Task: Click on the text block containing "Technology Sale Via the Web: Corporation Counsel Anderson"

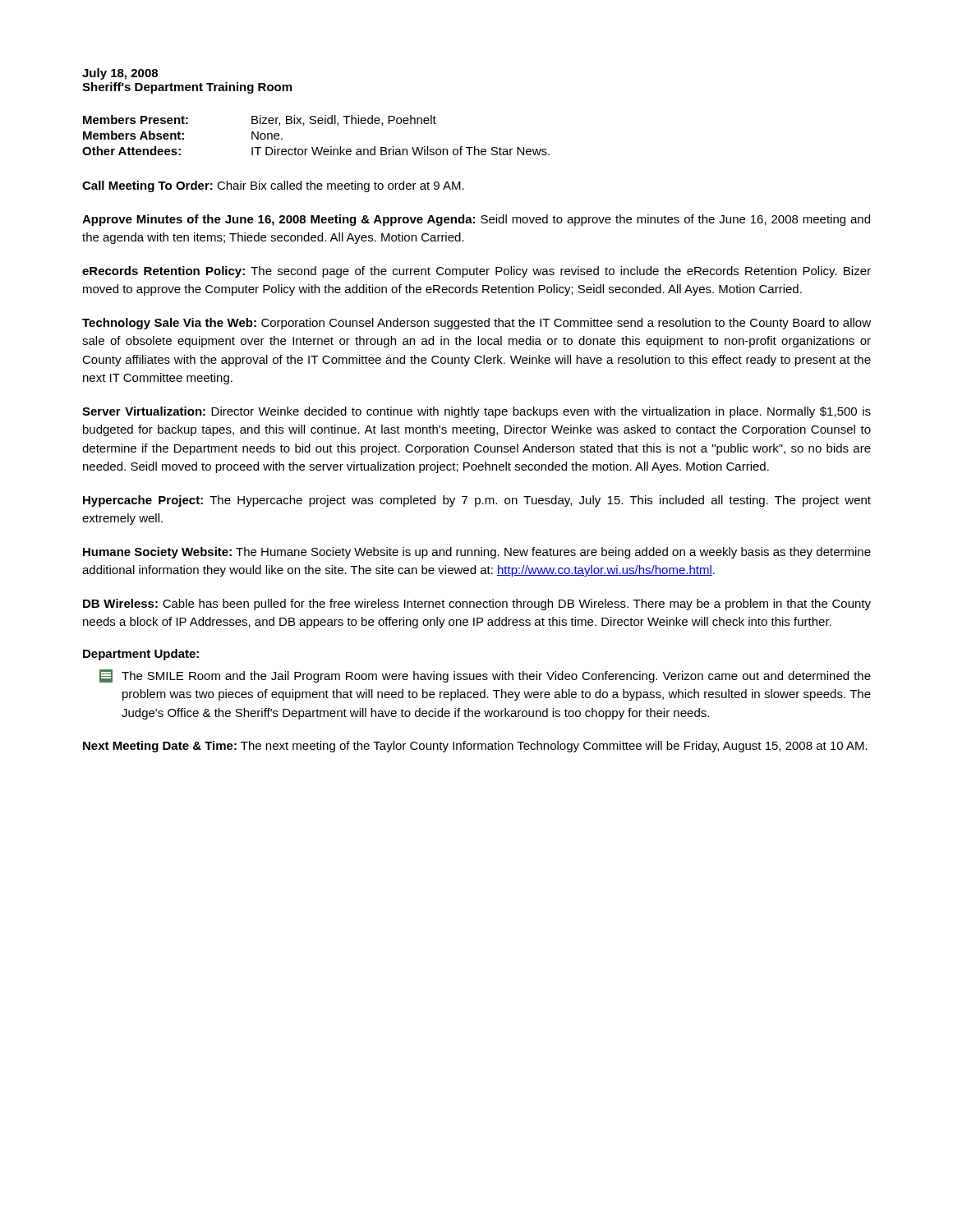Action: [x=476, y=350]
